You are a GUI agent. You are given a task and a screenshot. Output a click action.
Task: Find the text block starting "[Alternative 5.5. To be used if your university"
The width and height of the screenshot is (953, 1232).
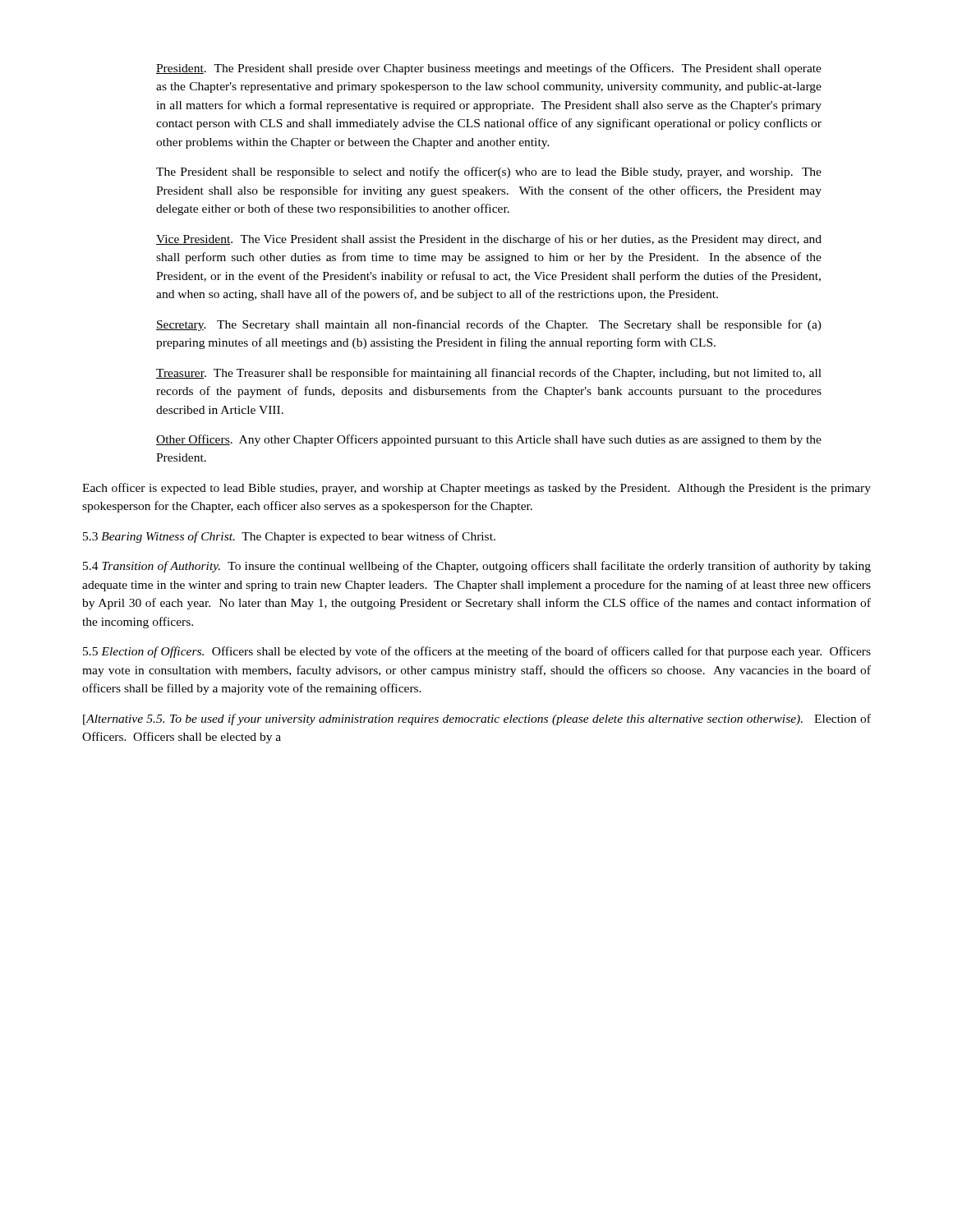coord(476,727)
